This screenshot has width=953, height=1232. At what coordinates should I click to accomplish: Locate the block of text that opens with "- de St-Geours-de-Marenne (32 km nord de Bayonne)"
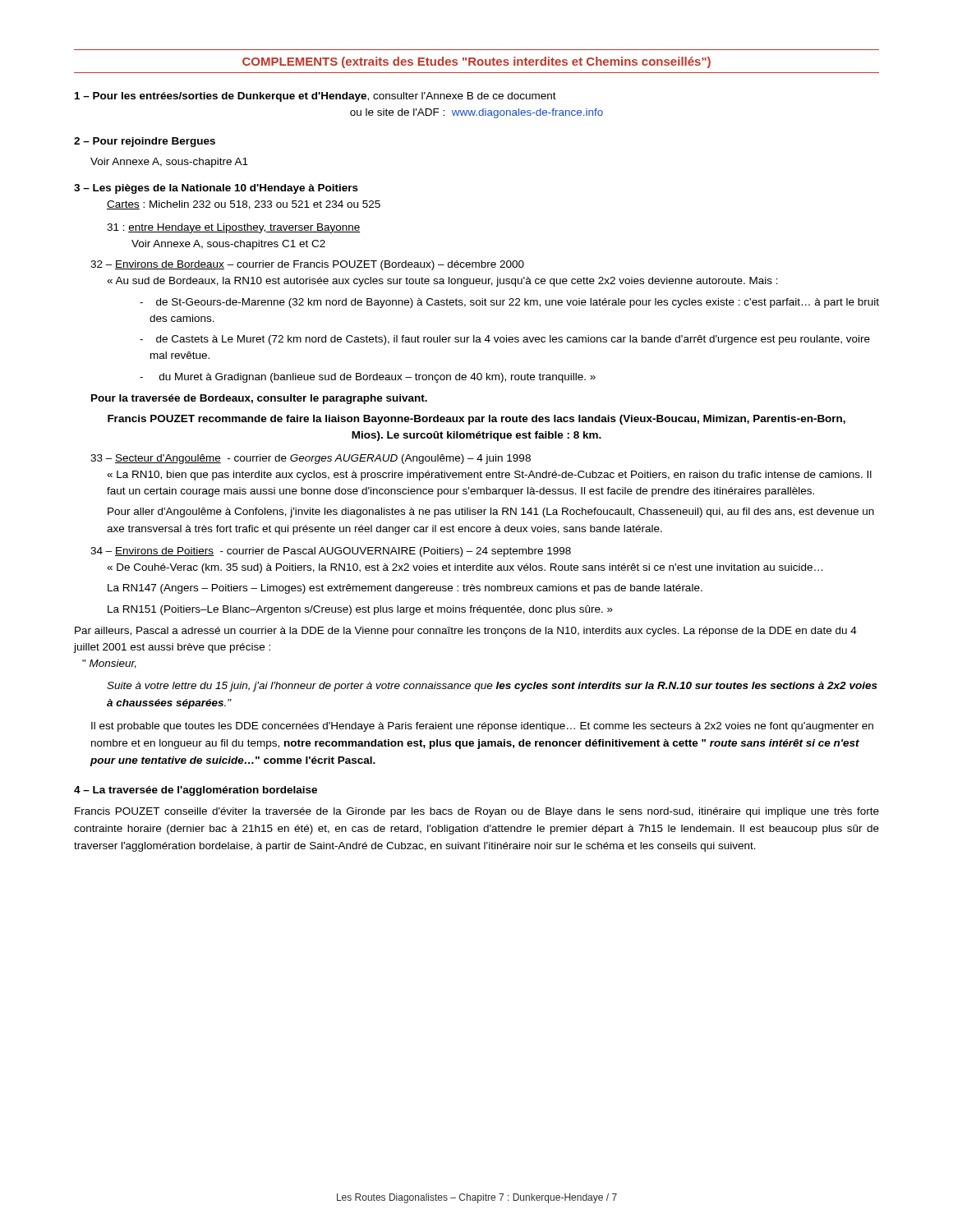click(509, 310)
